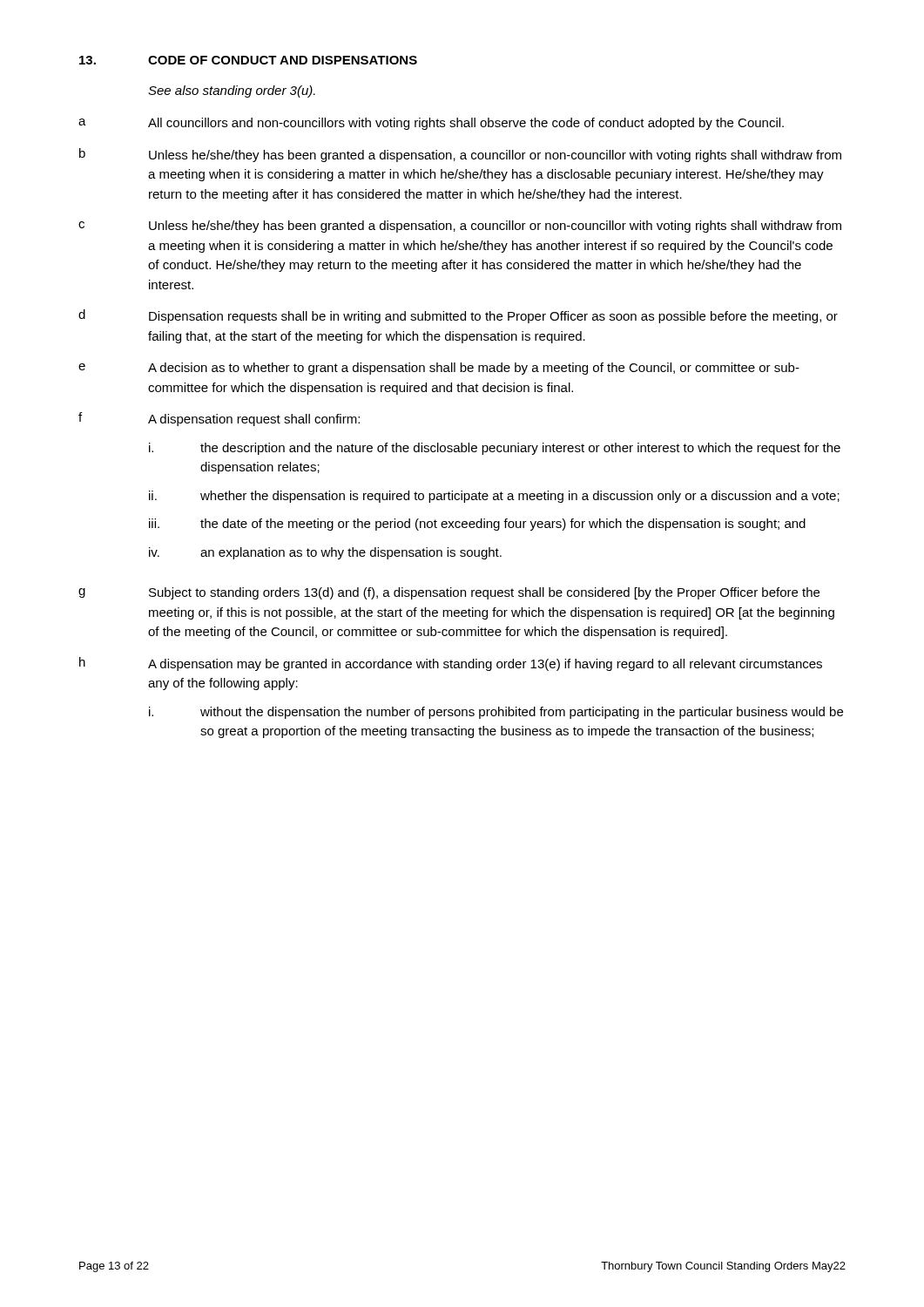Image resolution: width=924 pixels, height=1307 pixels.
Task: Find the block starting "g Subject to"
Action: tap(462, 612)
